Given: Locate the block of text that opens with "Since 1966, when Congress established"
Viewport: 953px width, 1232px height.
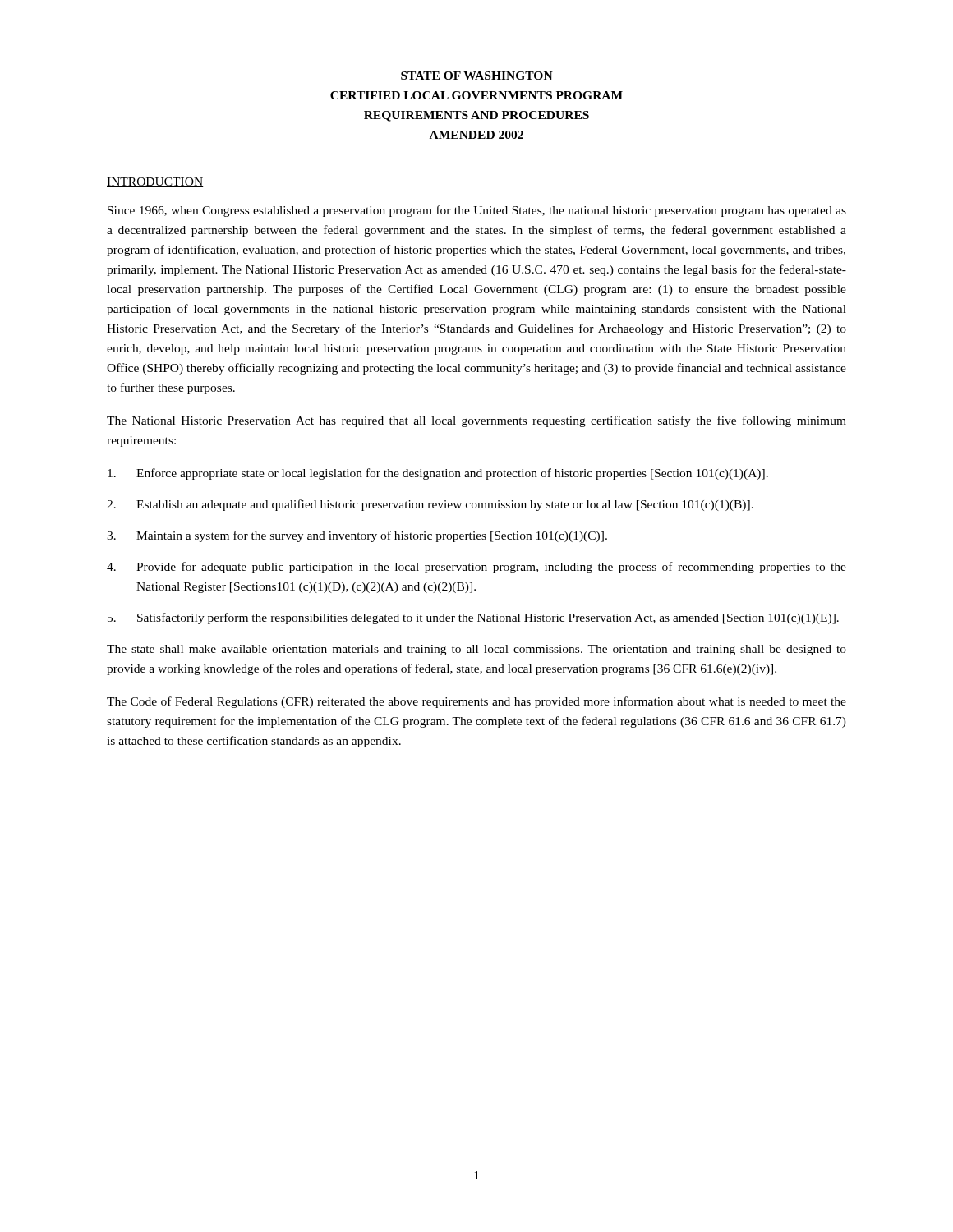Looking at the screenshot, I should point(476,299).
